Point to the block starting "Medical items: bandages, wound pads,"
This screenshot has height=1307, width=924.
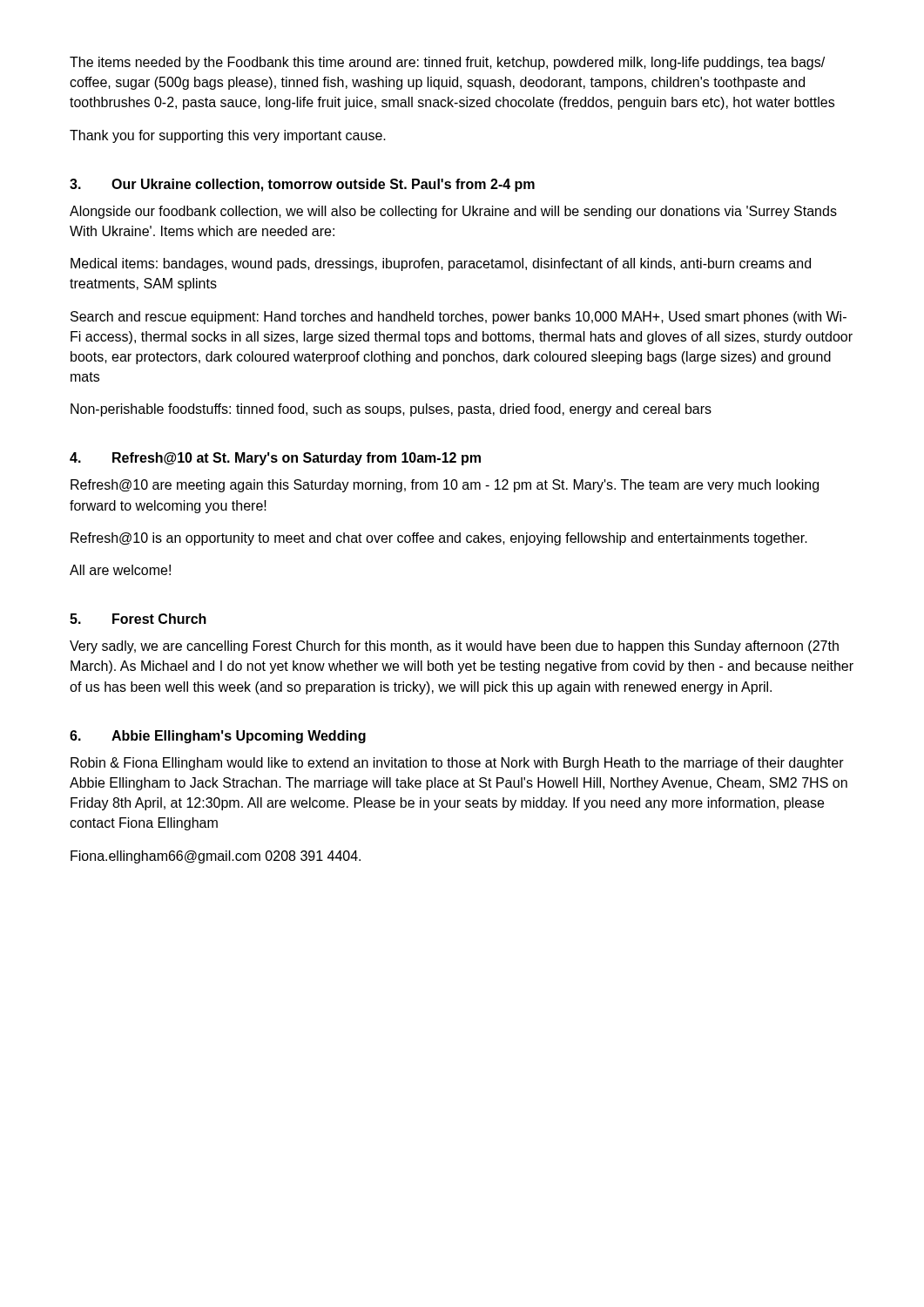[x=441, y=274]
